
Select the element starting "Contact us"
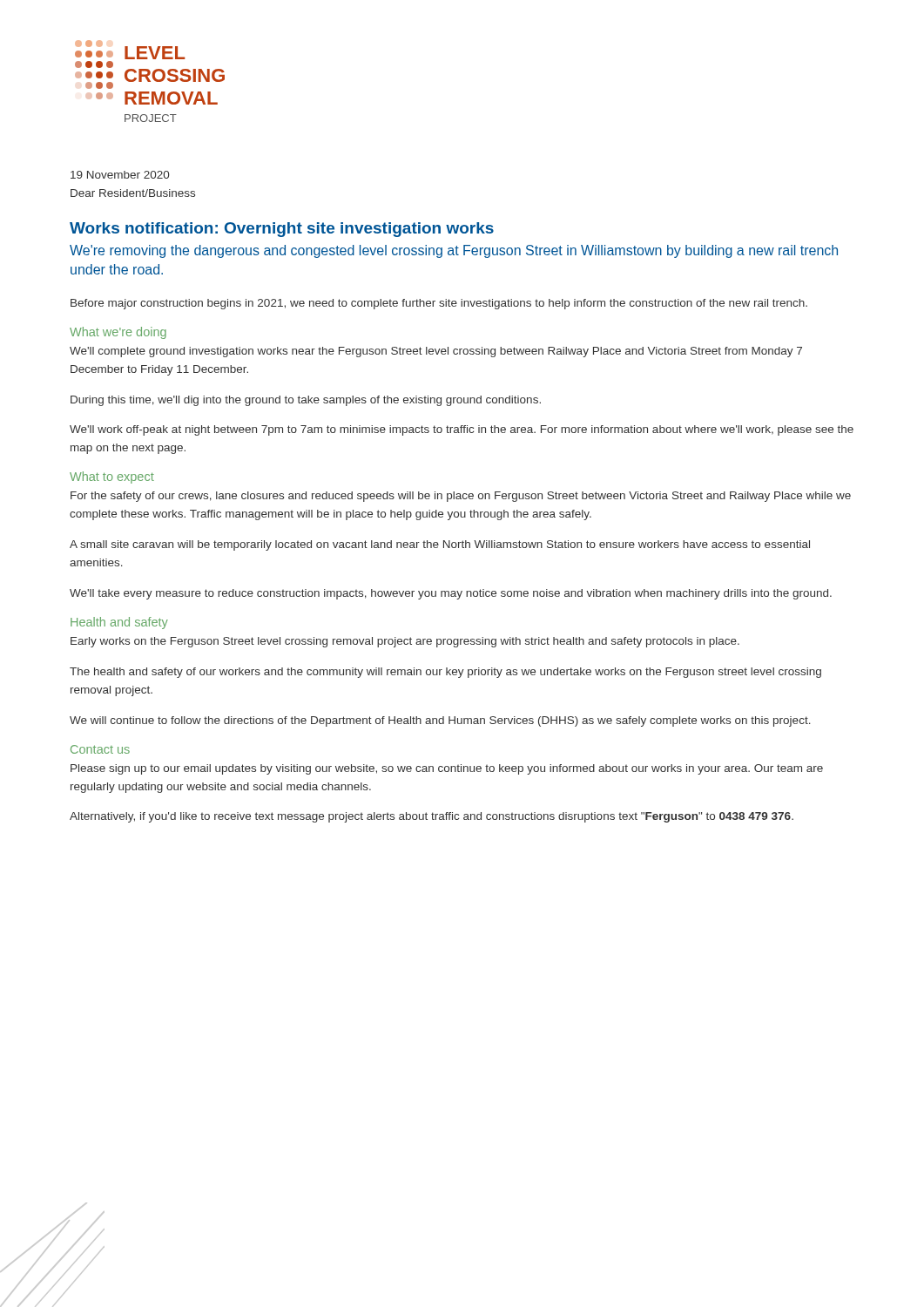tap(100, 749)
